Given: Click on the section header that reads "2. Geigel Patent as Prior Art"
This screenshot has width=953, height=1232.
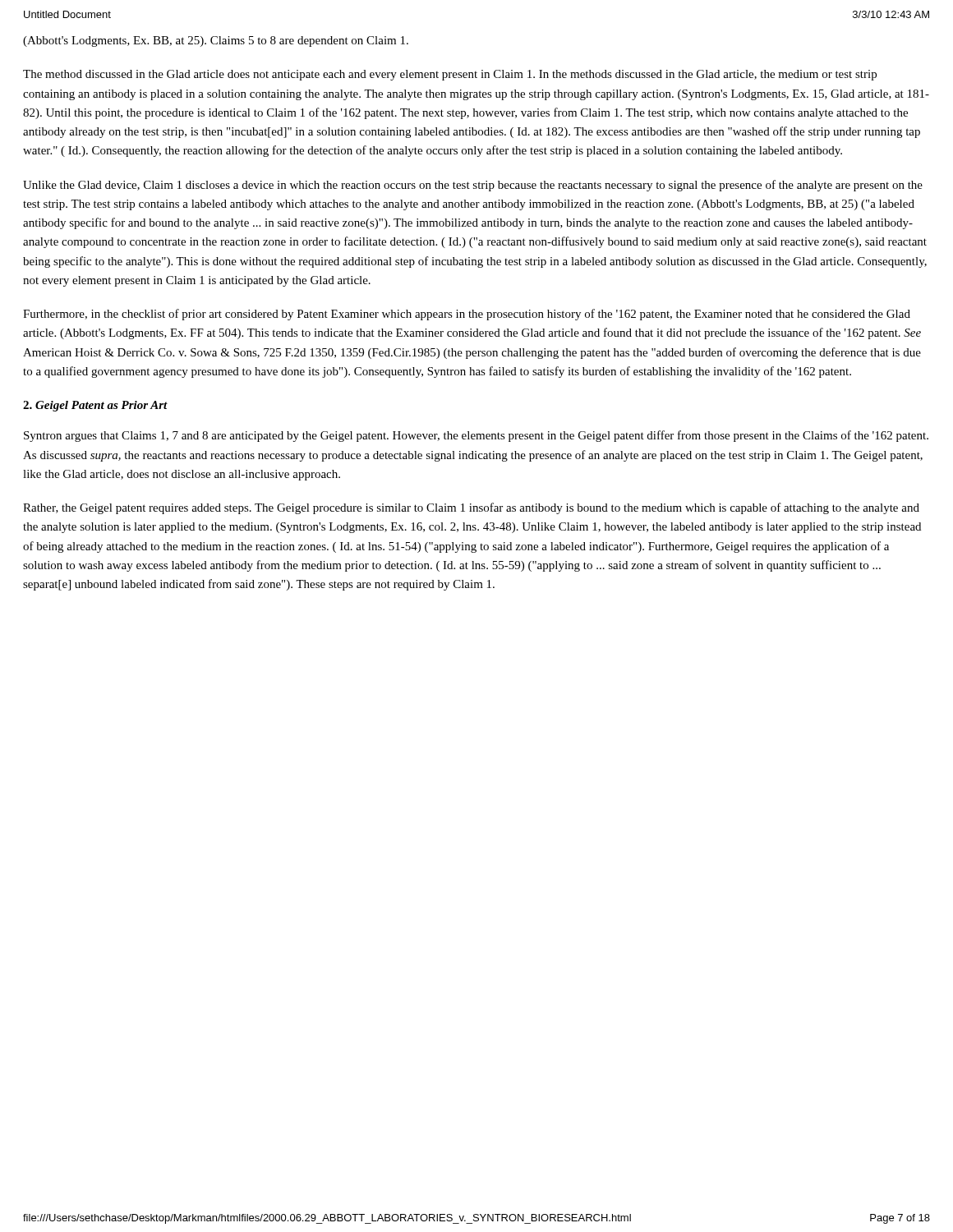Looking at the screenshot, I should 95,405.
